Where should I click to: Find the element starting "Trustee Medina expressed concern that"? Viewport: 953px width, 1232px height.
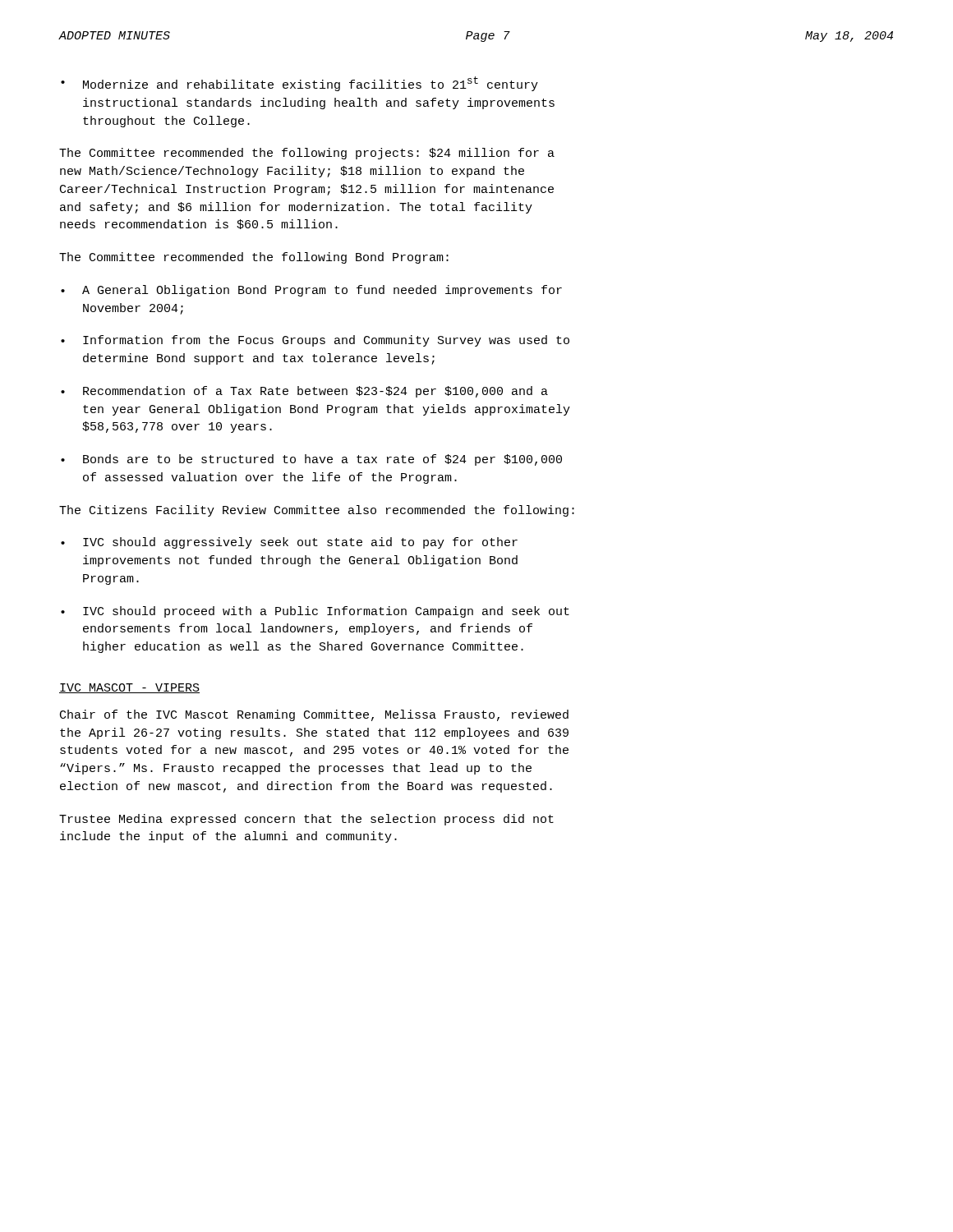click(x=307, y=829)
